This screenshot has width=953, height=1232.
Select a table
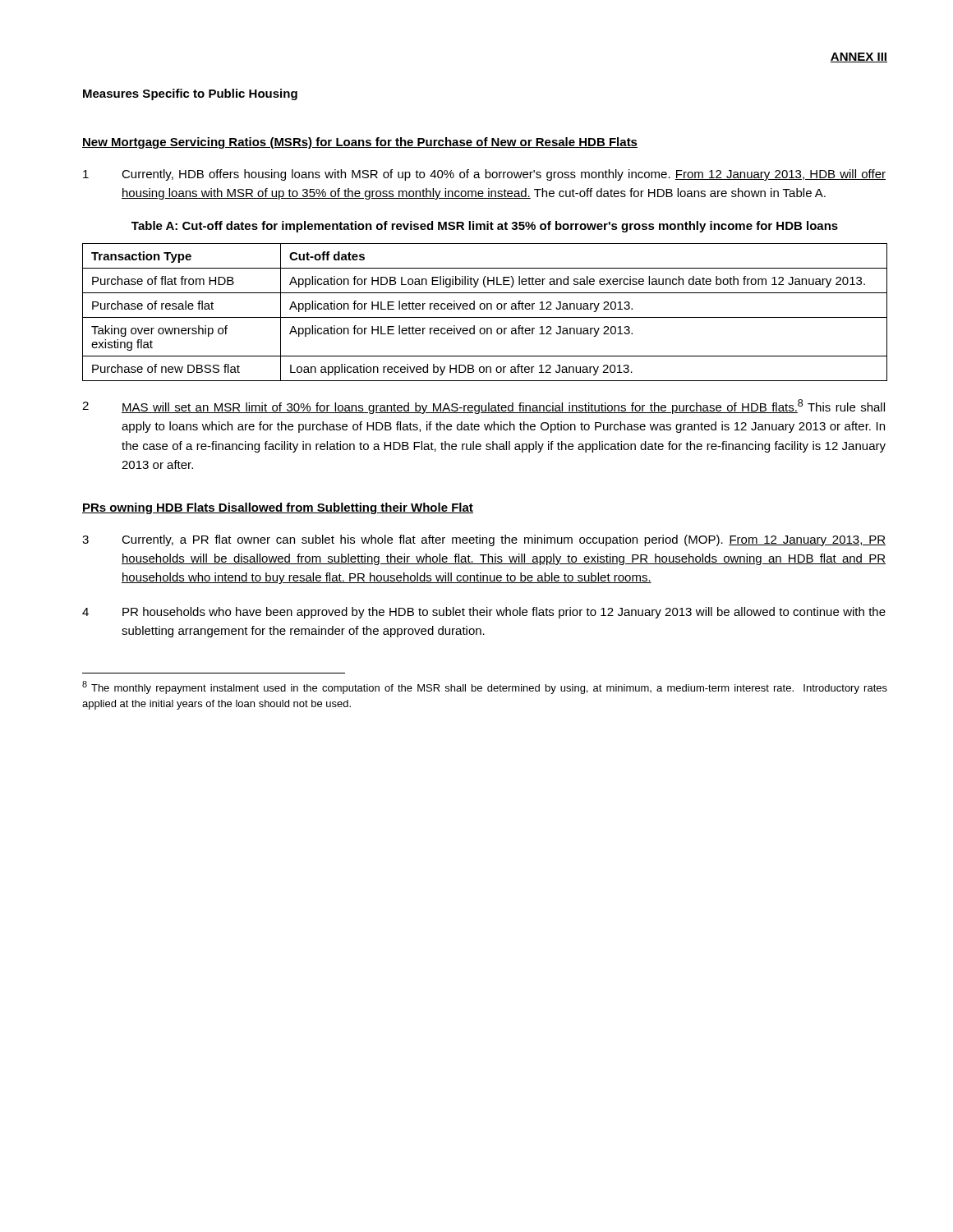click(x=485, y=312)
